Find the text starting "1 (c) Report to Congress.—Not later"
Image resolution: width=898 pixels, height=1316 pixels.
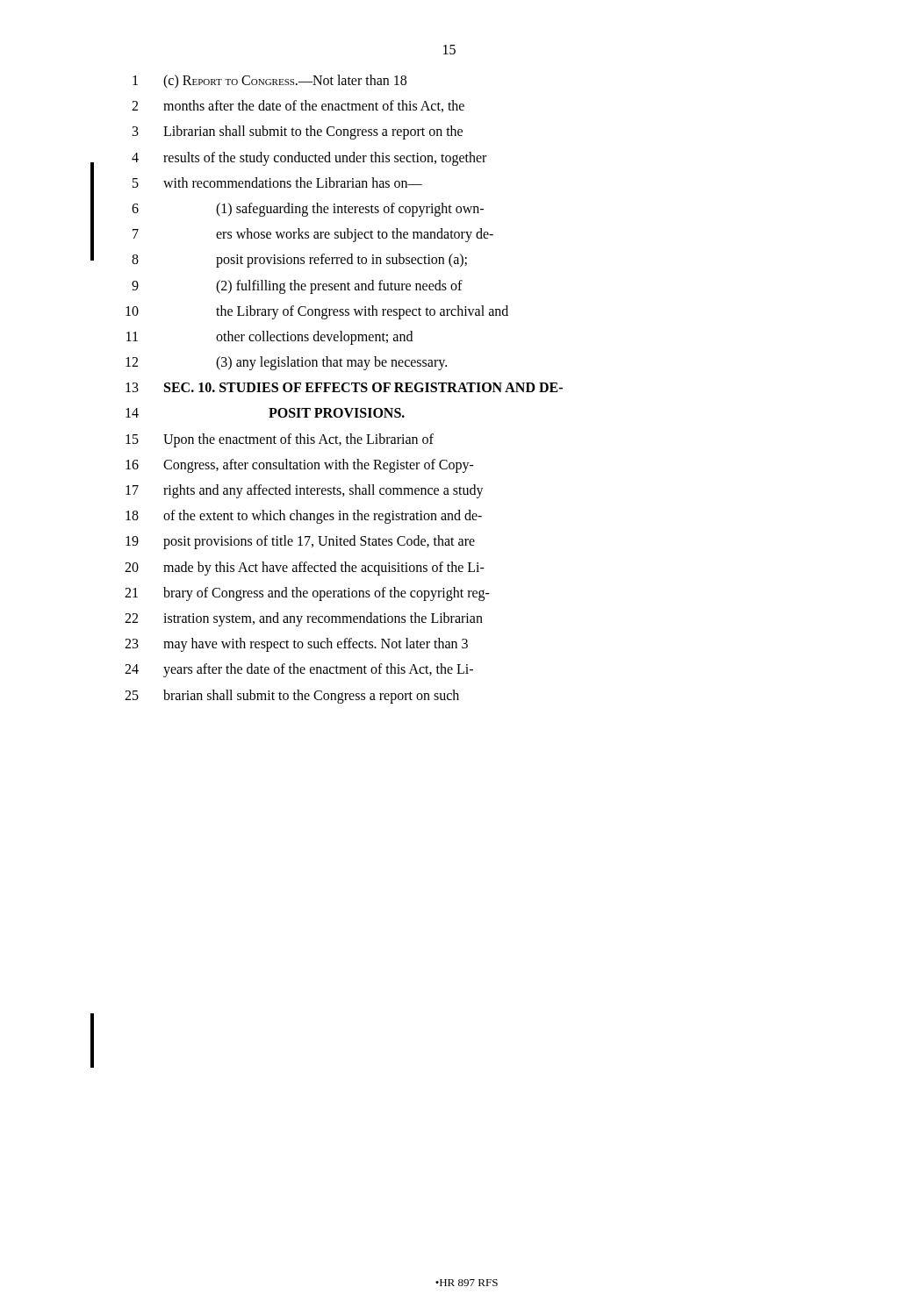click(269, 82)
